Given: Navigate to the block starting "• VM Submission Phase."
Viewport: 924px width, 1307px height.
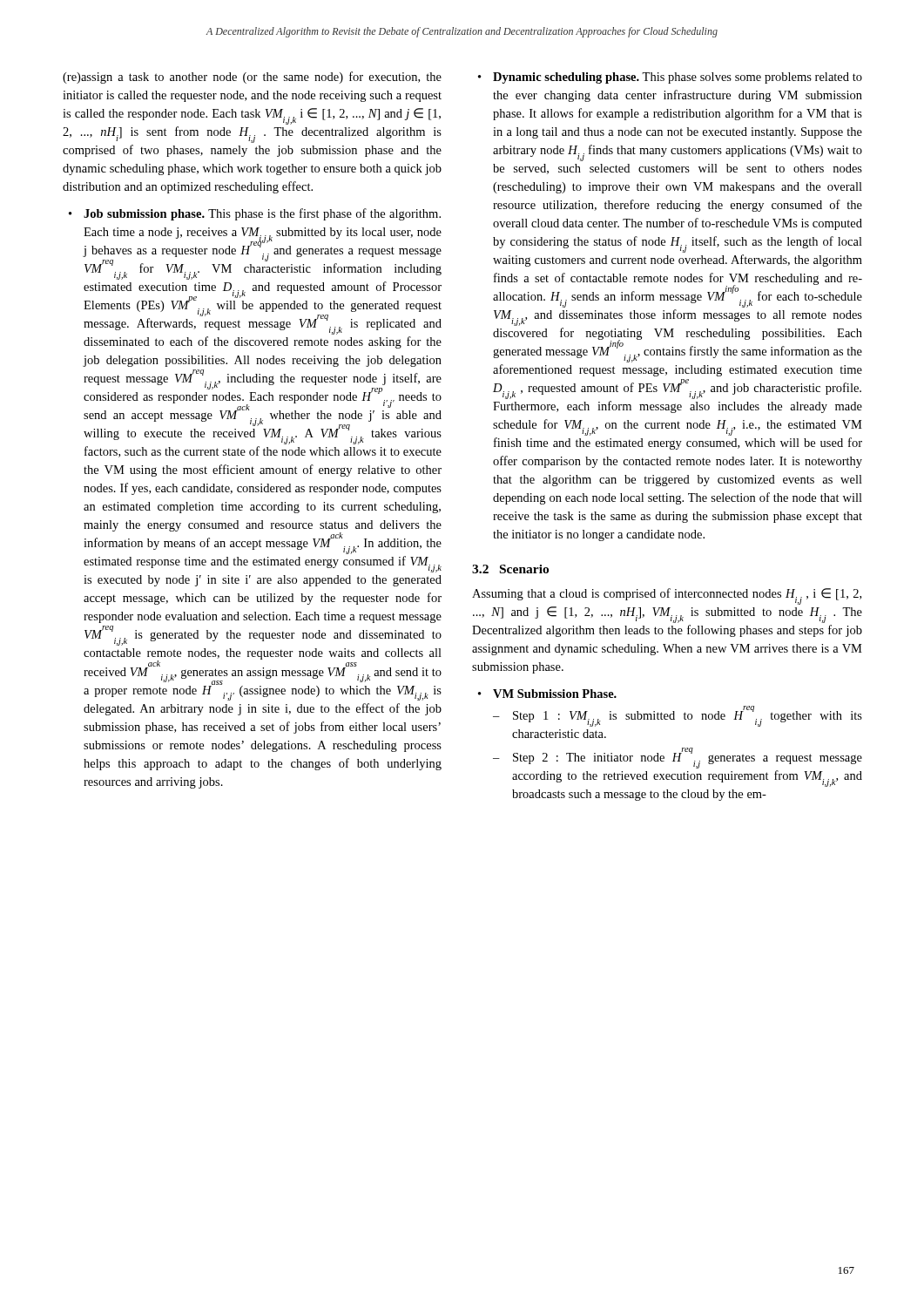Looking at the screenshot, I should click(x=553, y=694).
